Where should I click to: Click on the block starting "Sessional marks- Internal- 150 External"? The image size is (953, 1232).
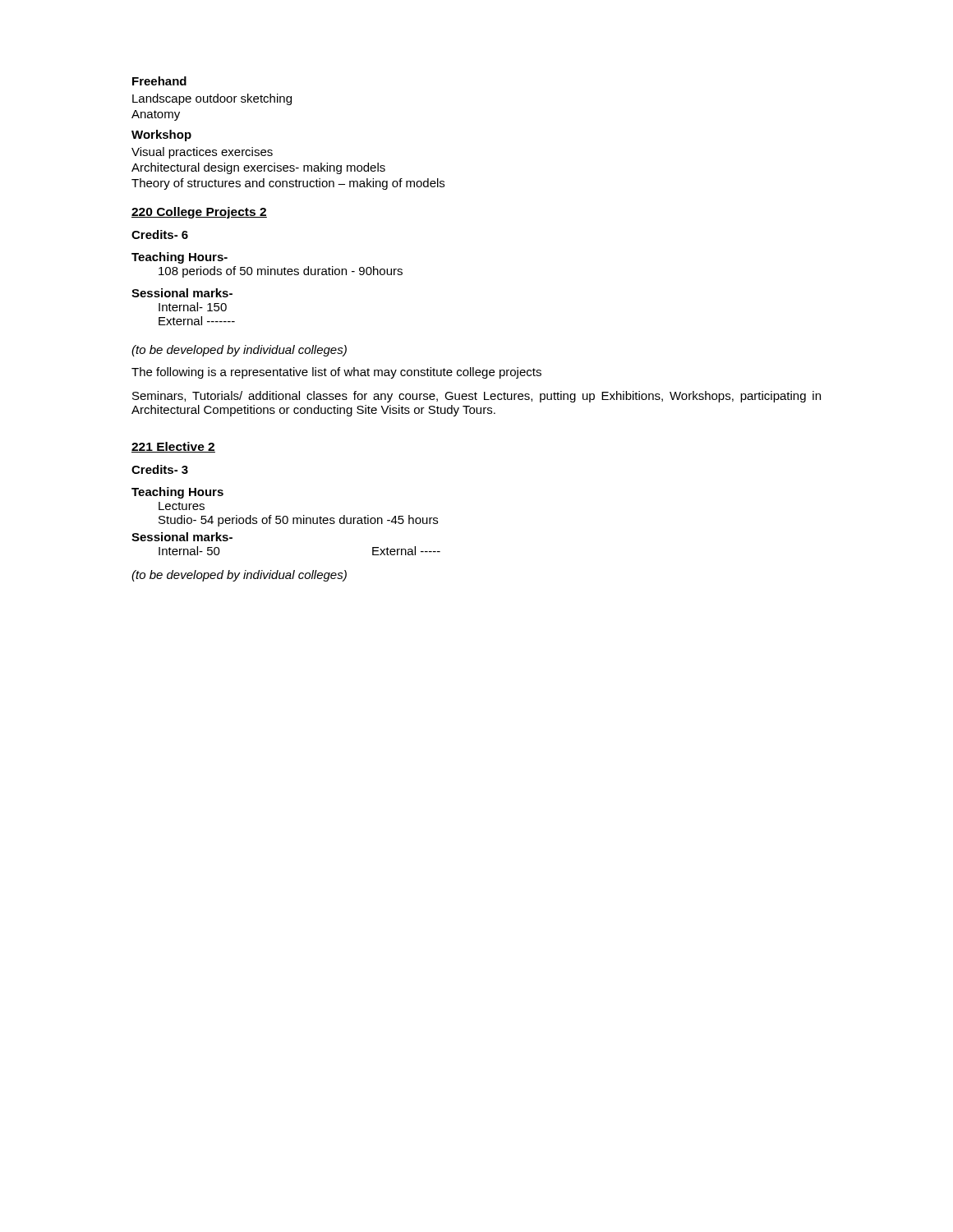(x=183, y=307)
